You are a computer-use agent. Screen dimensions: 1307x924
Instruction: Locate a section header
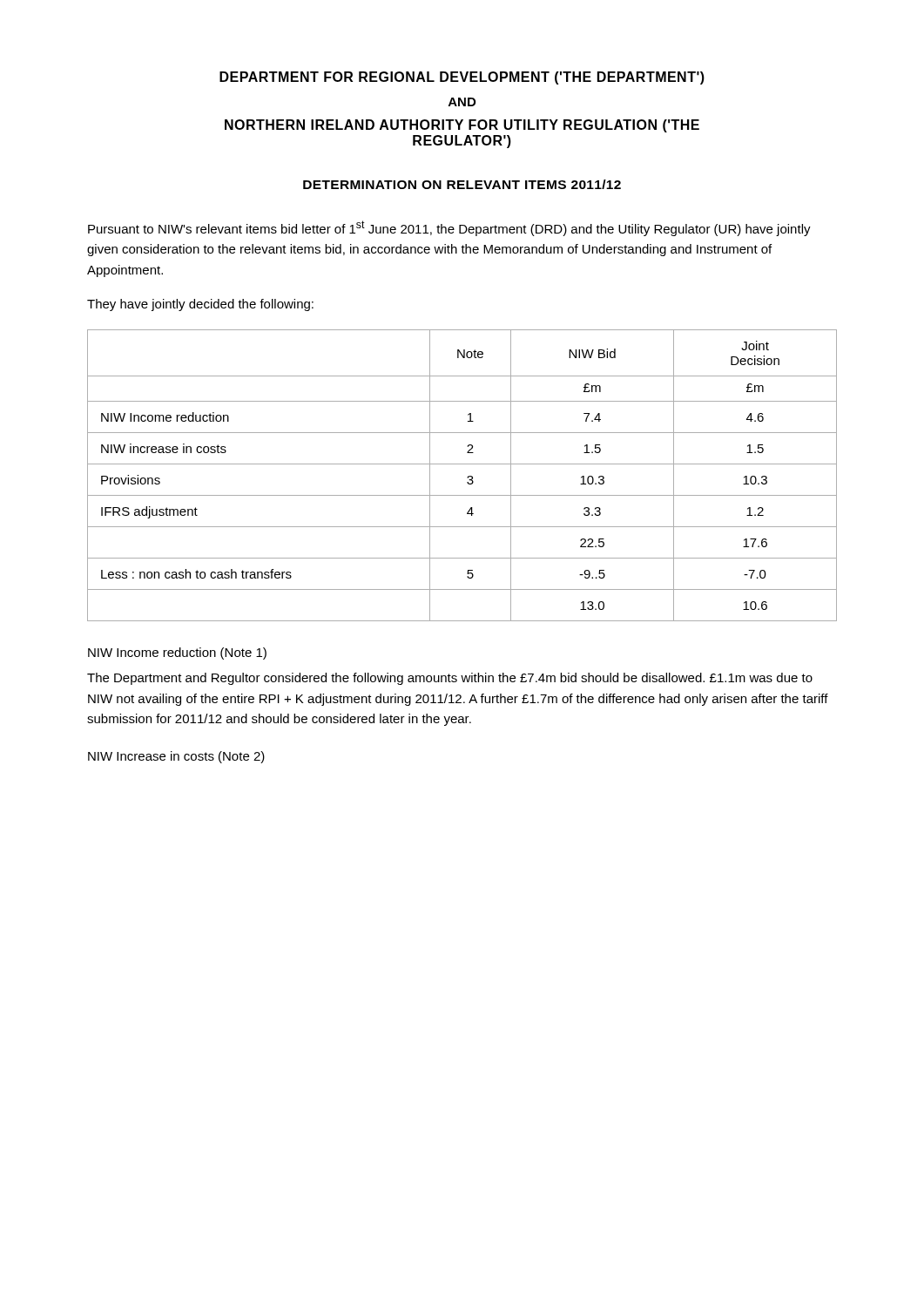pos(462,184)
